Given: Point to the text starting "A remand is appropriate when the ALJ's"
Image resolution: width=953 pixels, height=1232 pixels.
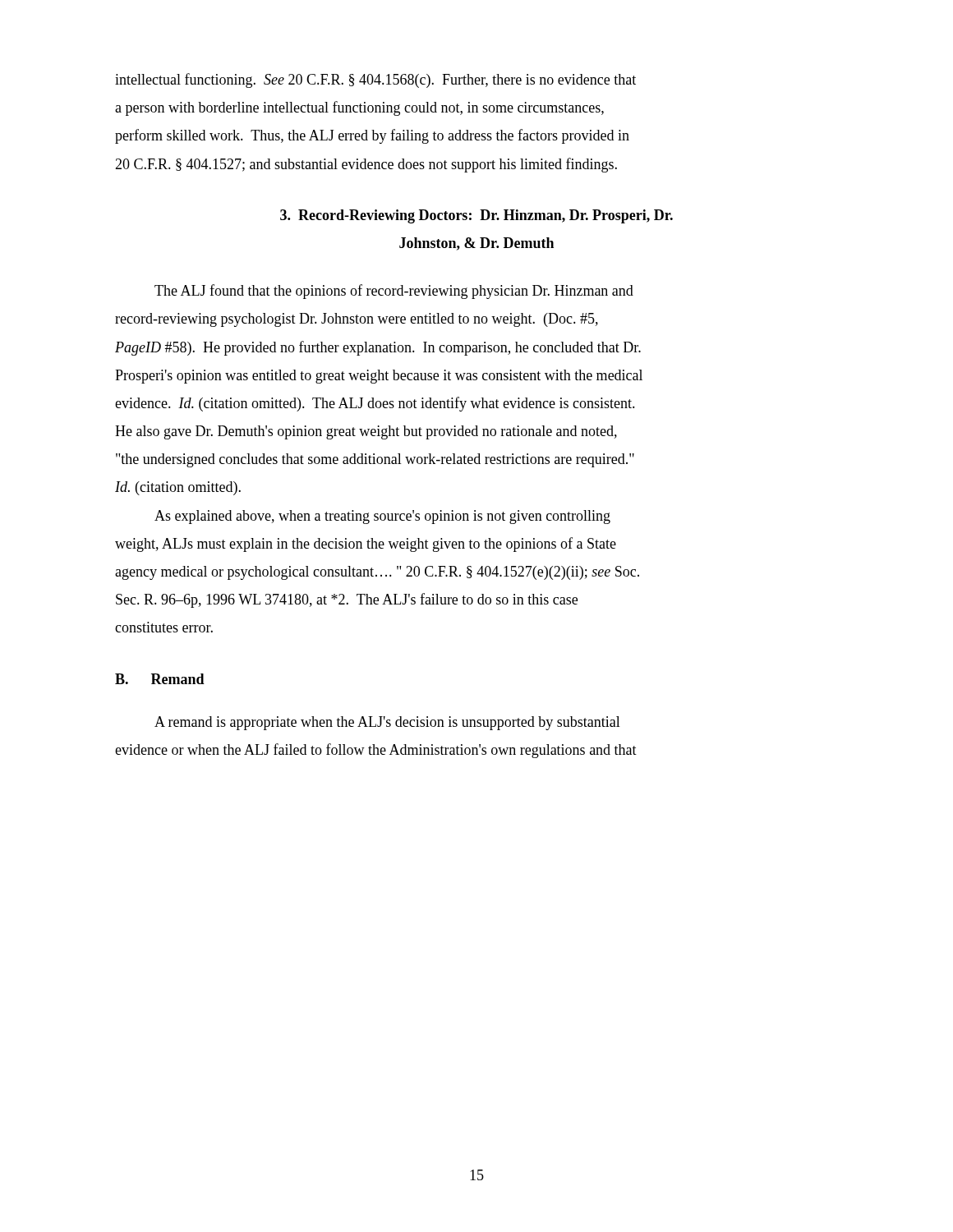Looking at the screenshot, I should pos(476,736).
